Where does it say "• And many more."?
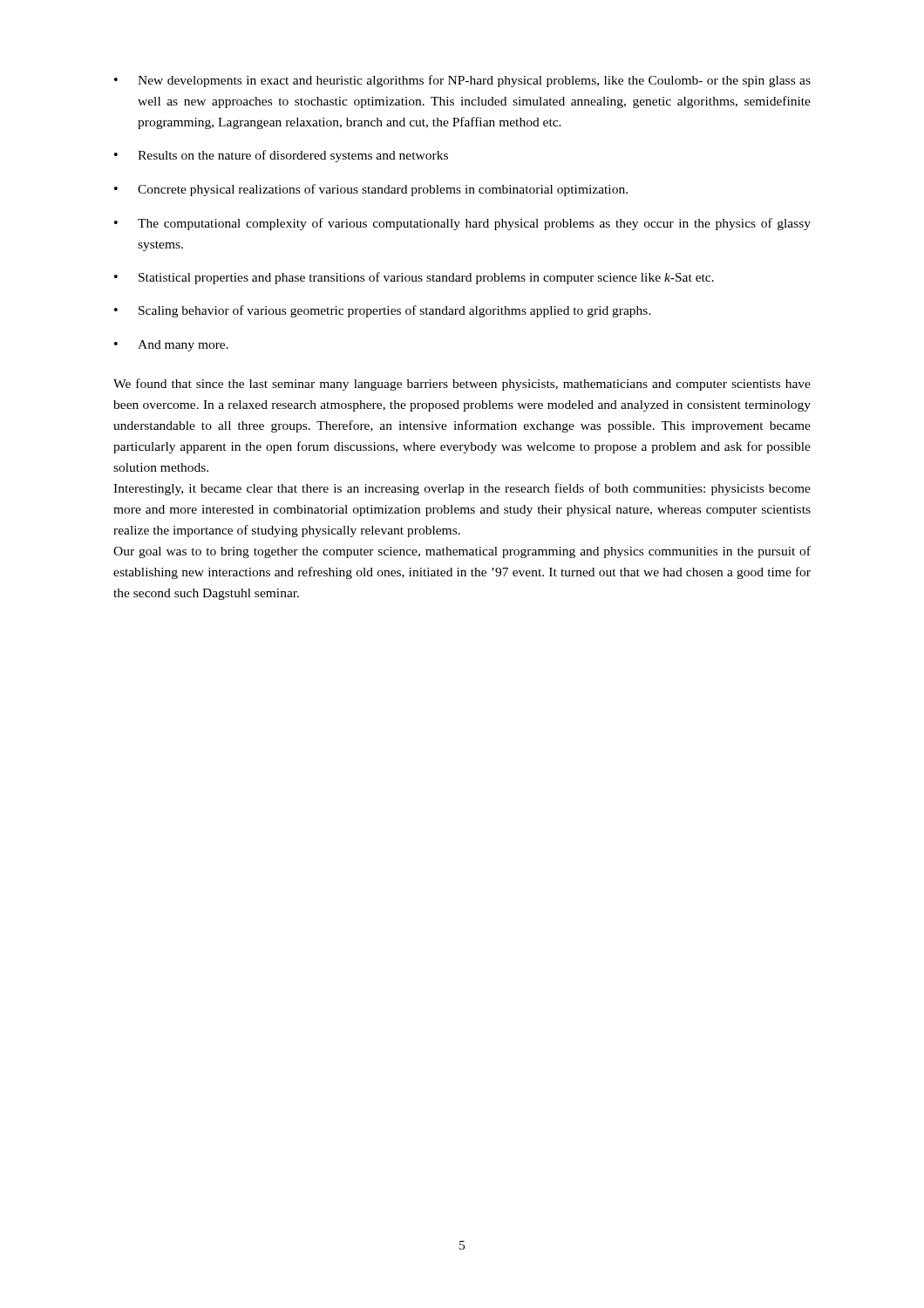Screen dimensions: 1308x924 171,346
